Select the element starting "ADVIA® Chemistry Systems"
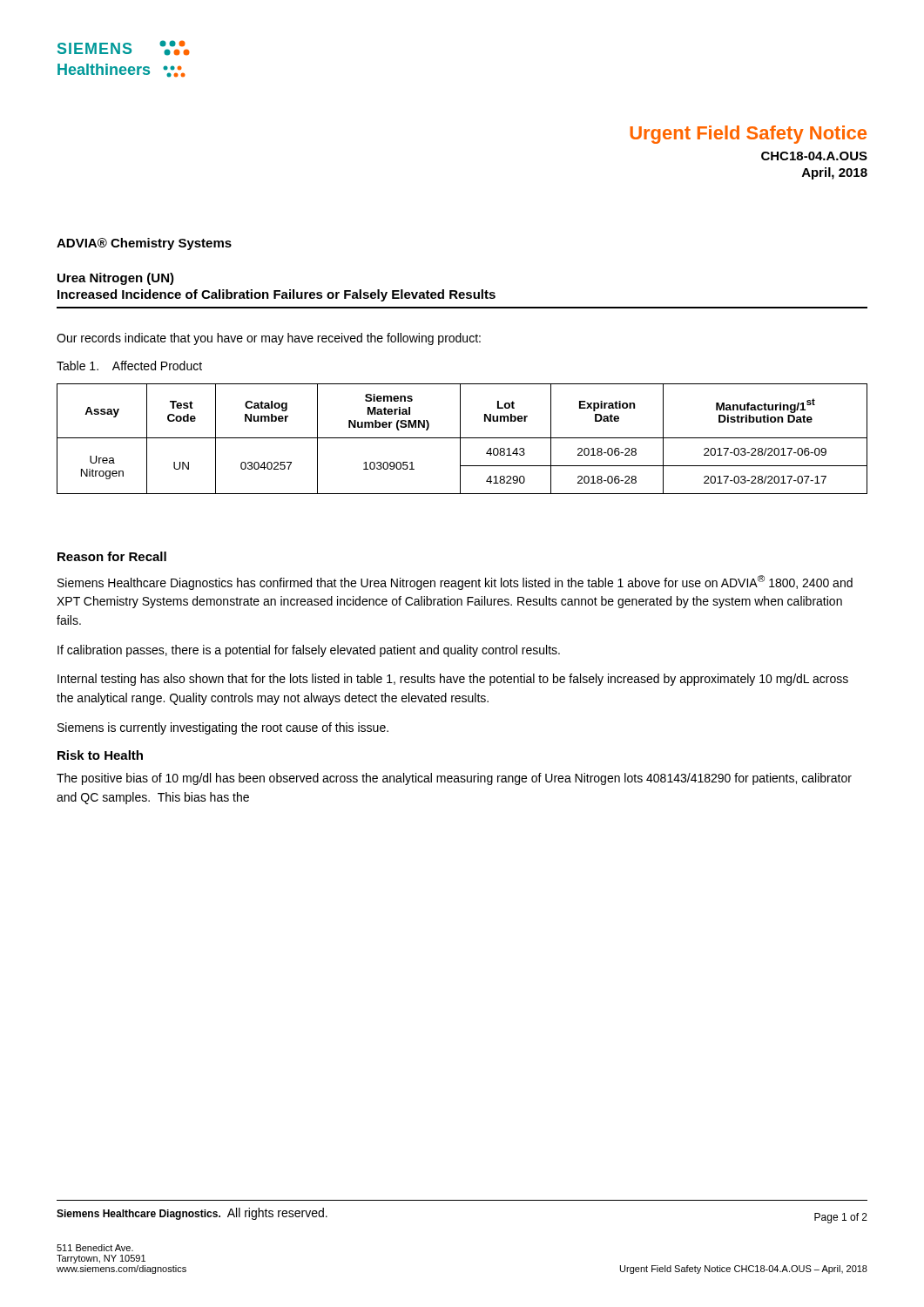The height and width of the screenshot is (1307, 924). point(144,243)
